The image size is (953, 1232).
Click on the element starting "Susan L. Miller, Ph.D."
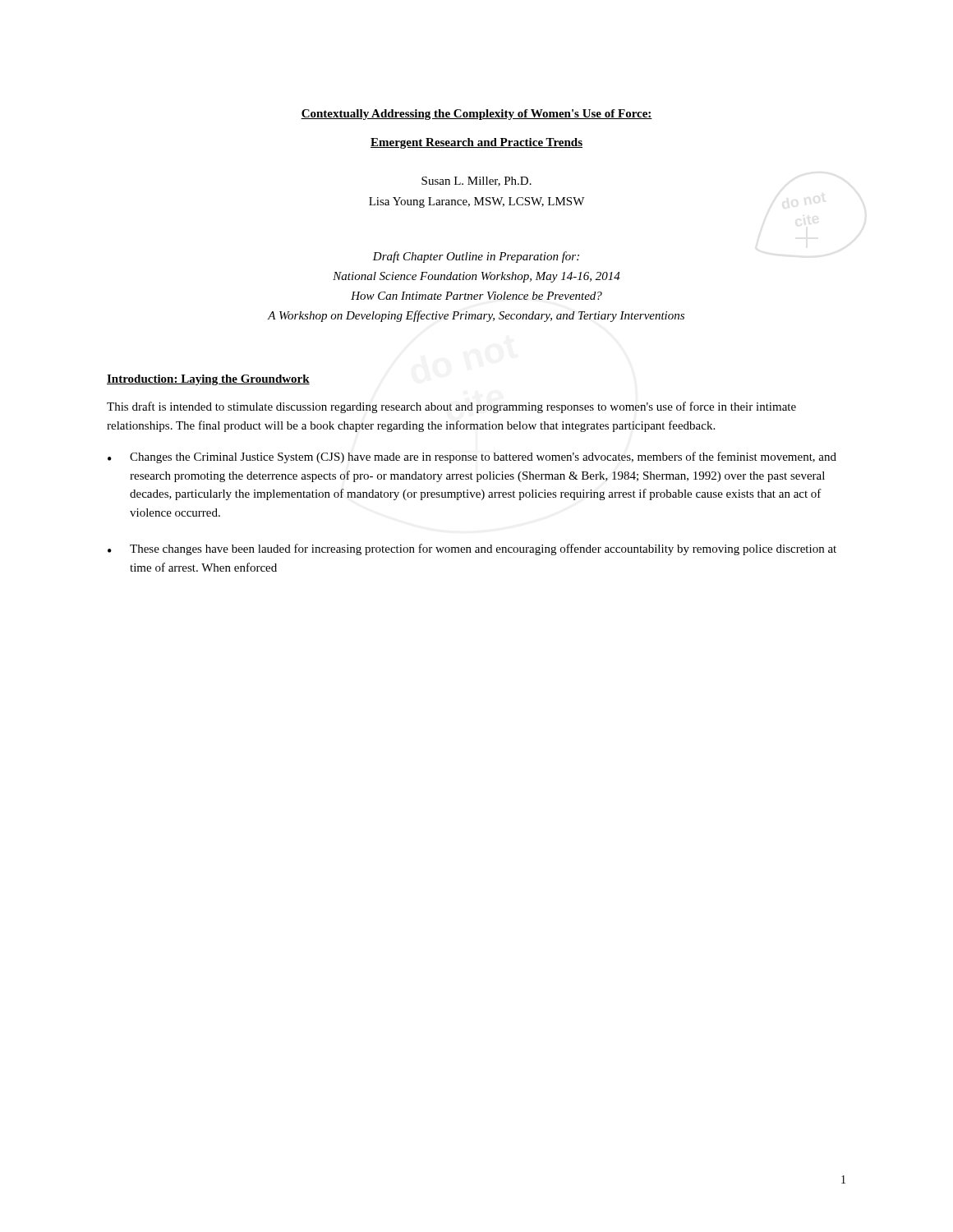476,181
